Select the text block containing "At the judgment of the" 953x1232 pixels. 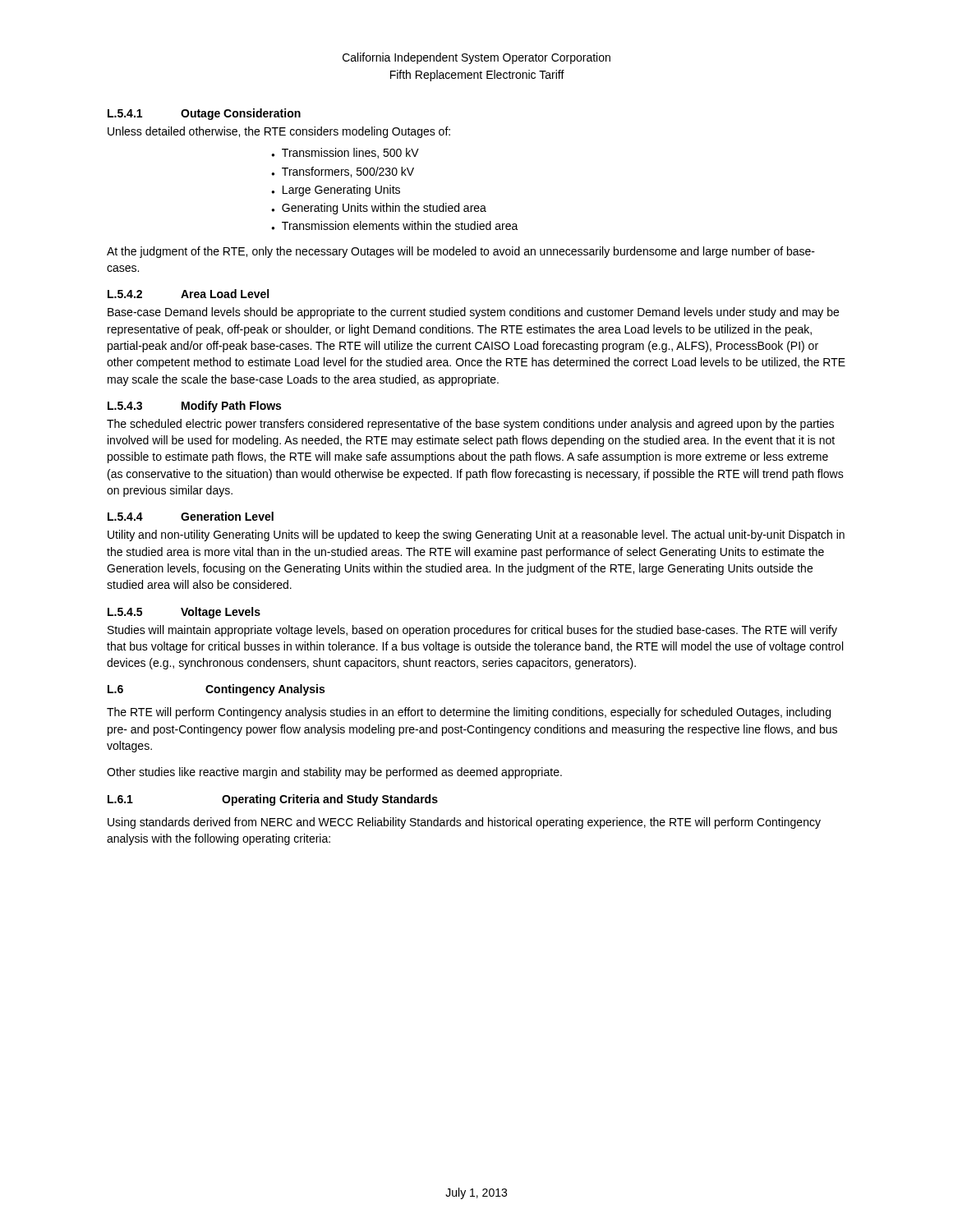461,259
